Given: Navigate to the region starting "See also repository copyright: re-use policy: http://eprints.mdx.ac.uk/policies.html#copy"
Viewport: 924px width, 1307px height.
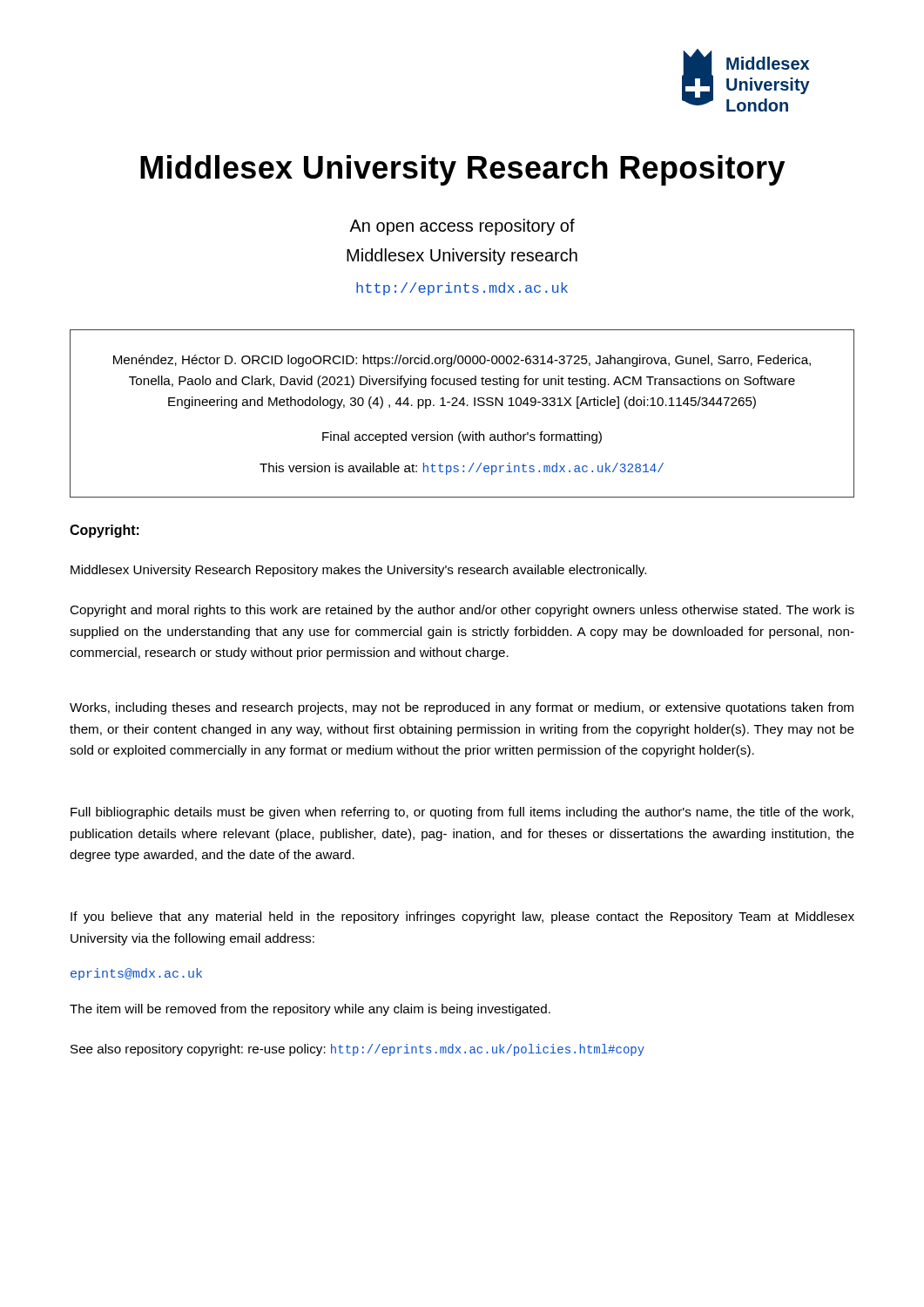Looking at the screenshot, I should 357,1049.
